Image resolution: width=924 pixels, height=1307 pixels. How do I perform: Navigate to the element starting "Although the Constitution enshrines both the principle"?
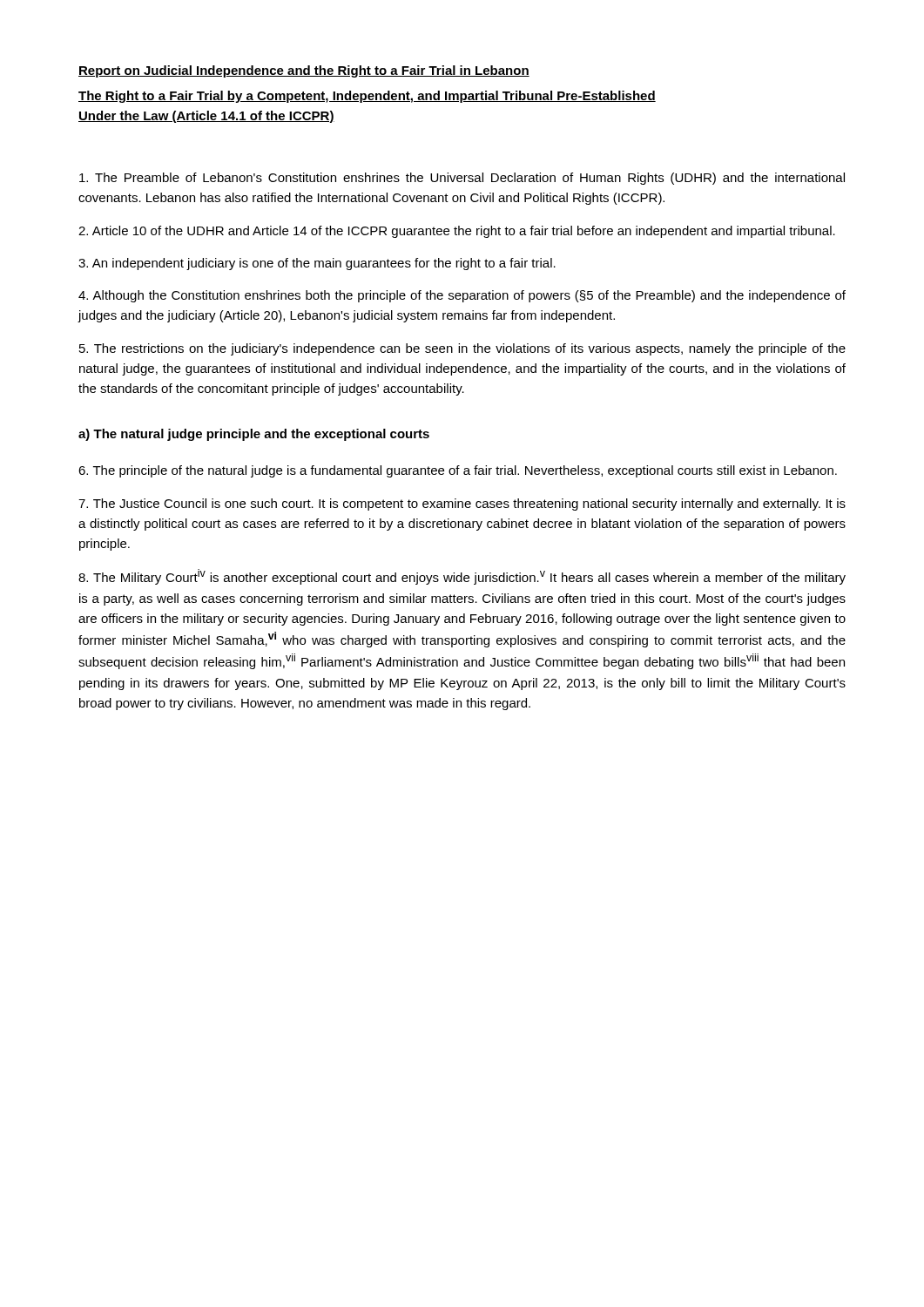[x=462, y=305]
